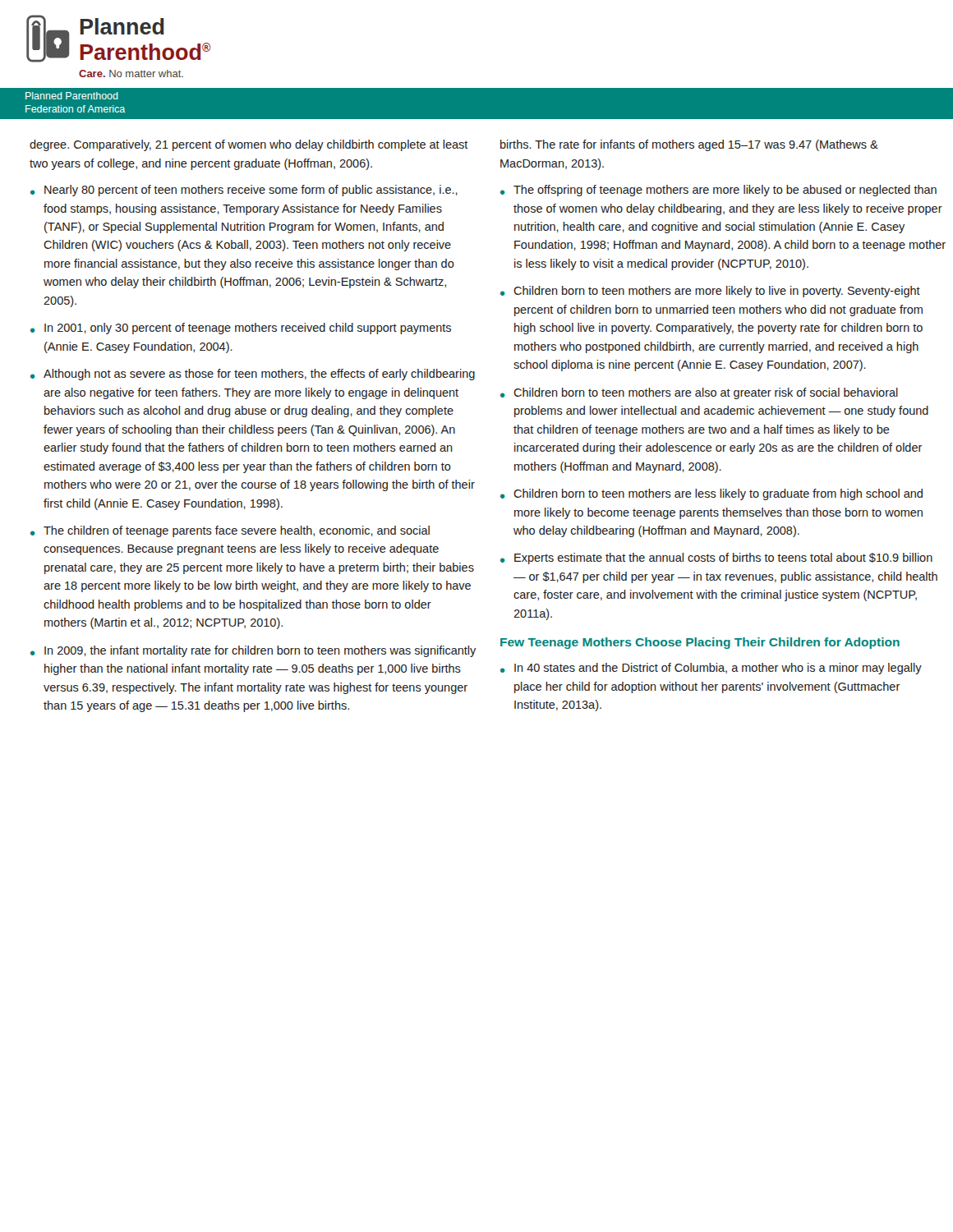Point to the text starting "• In 2001, only 30"
The image size is (953, 1232).
click(x=253, y=337)
